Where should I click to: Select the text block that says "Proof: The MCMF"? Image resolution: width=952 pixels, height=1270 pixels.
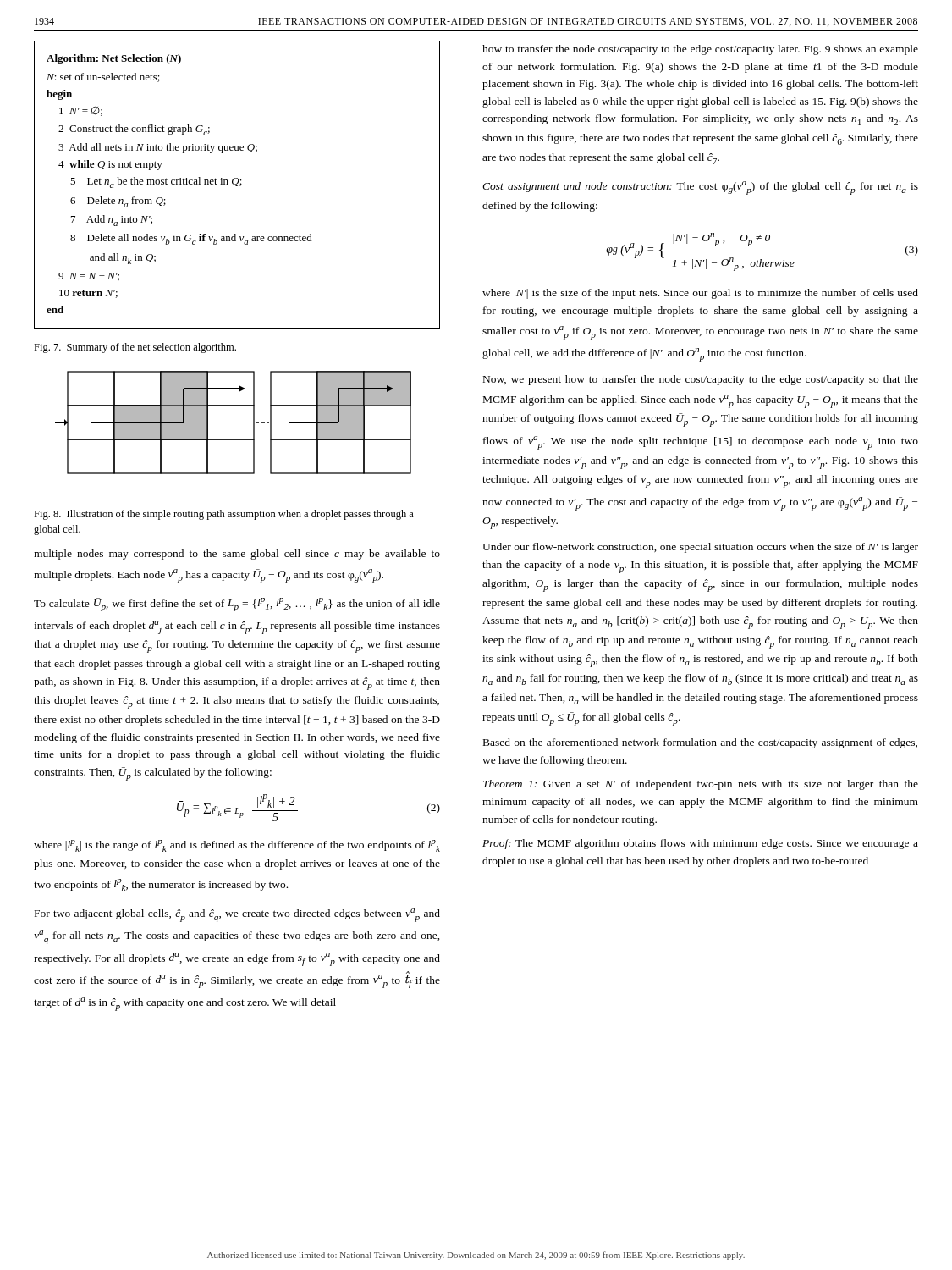700,852
